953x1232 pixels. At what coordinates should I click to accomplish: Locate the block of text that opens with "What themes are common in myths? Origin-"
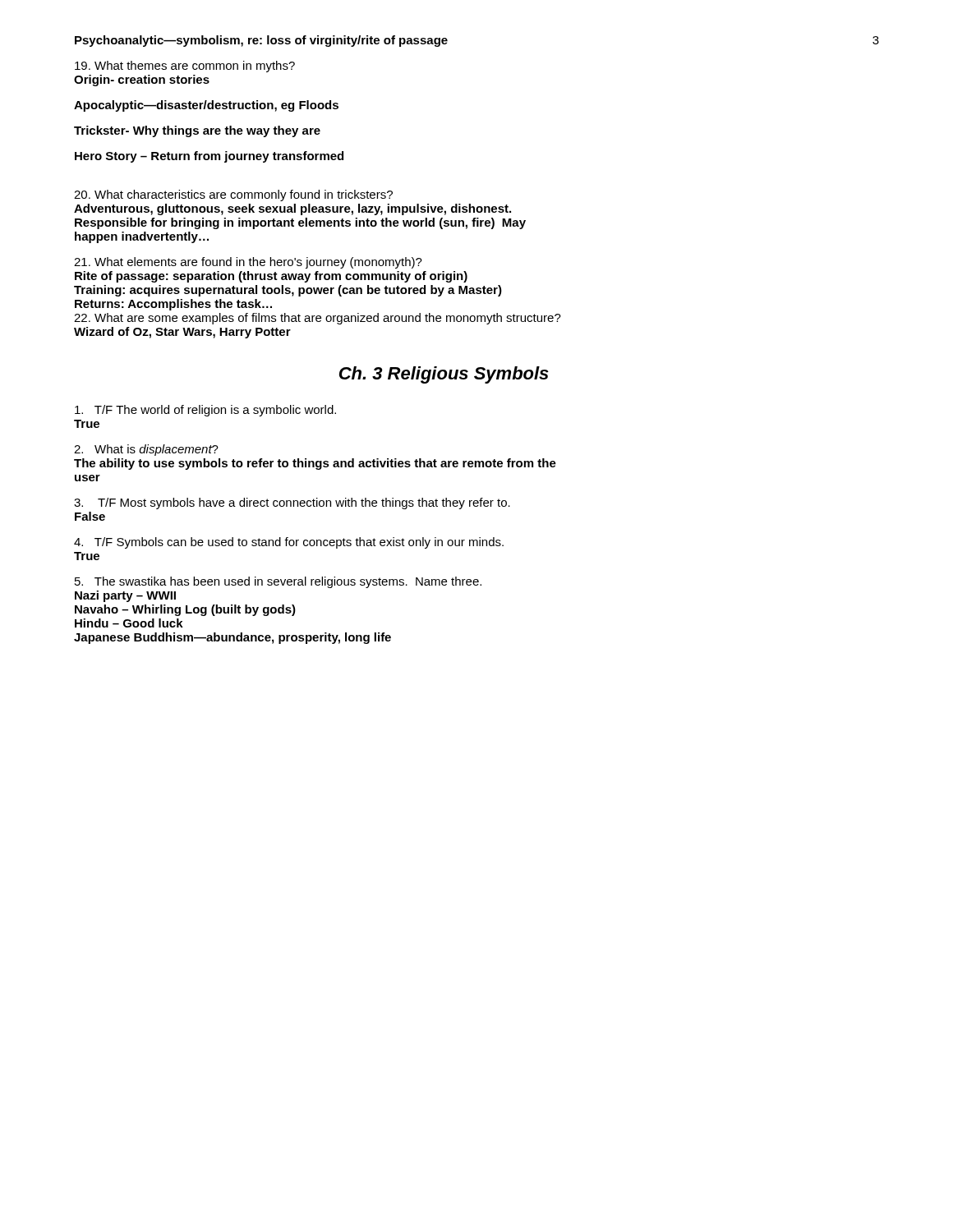point(185,72)
